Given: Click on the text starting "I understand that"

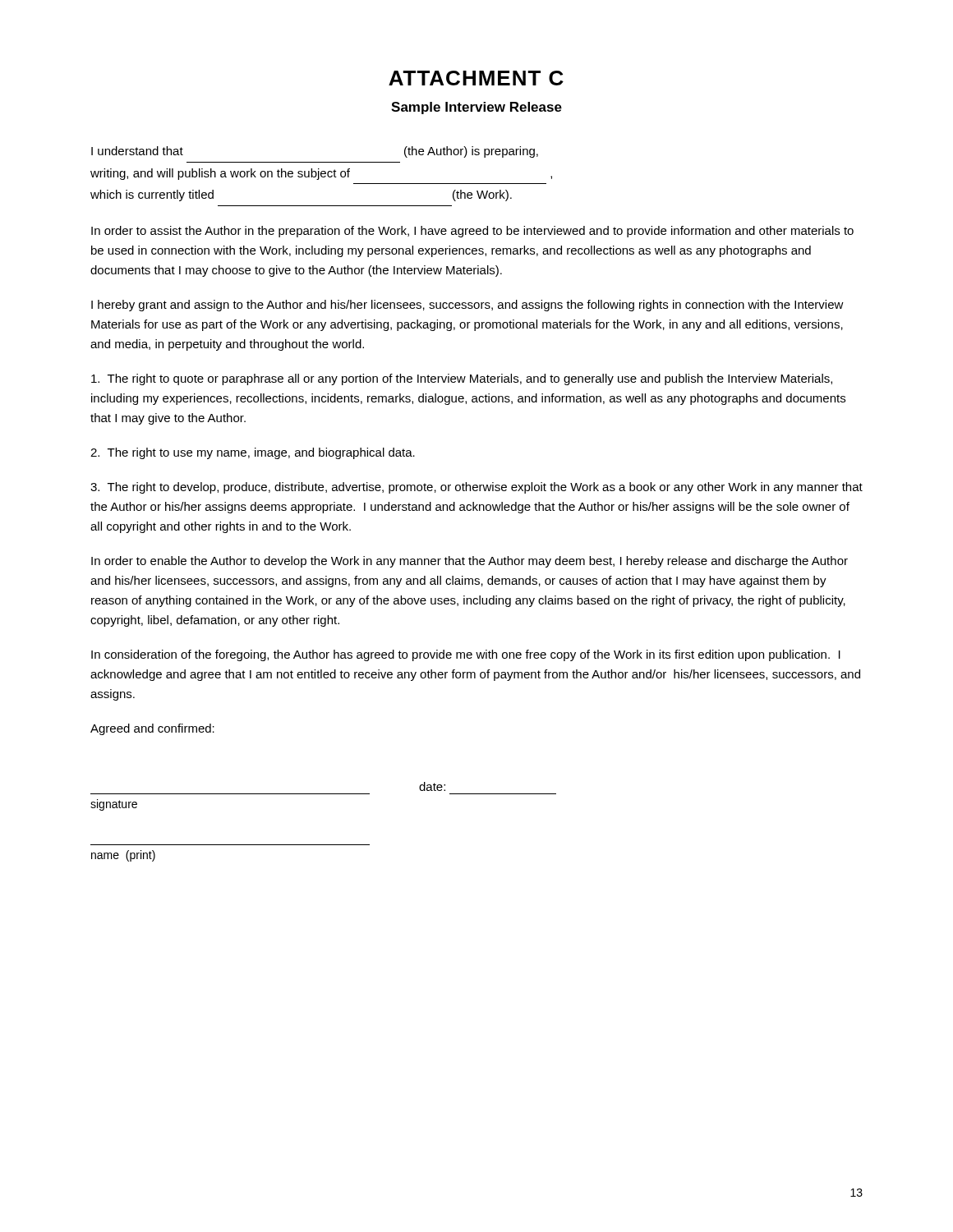Looking at the screenshot, I should (x=322, y=173).
